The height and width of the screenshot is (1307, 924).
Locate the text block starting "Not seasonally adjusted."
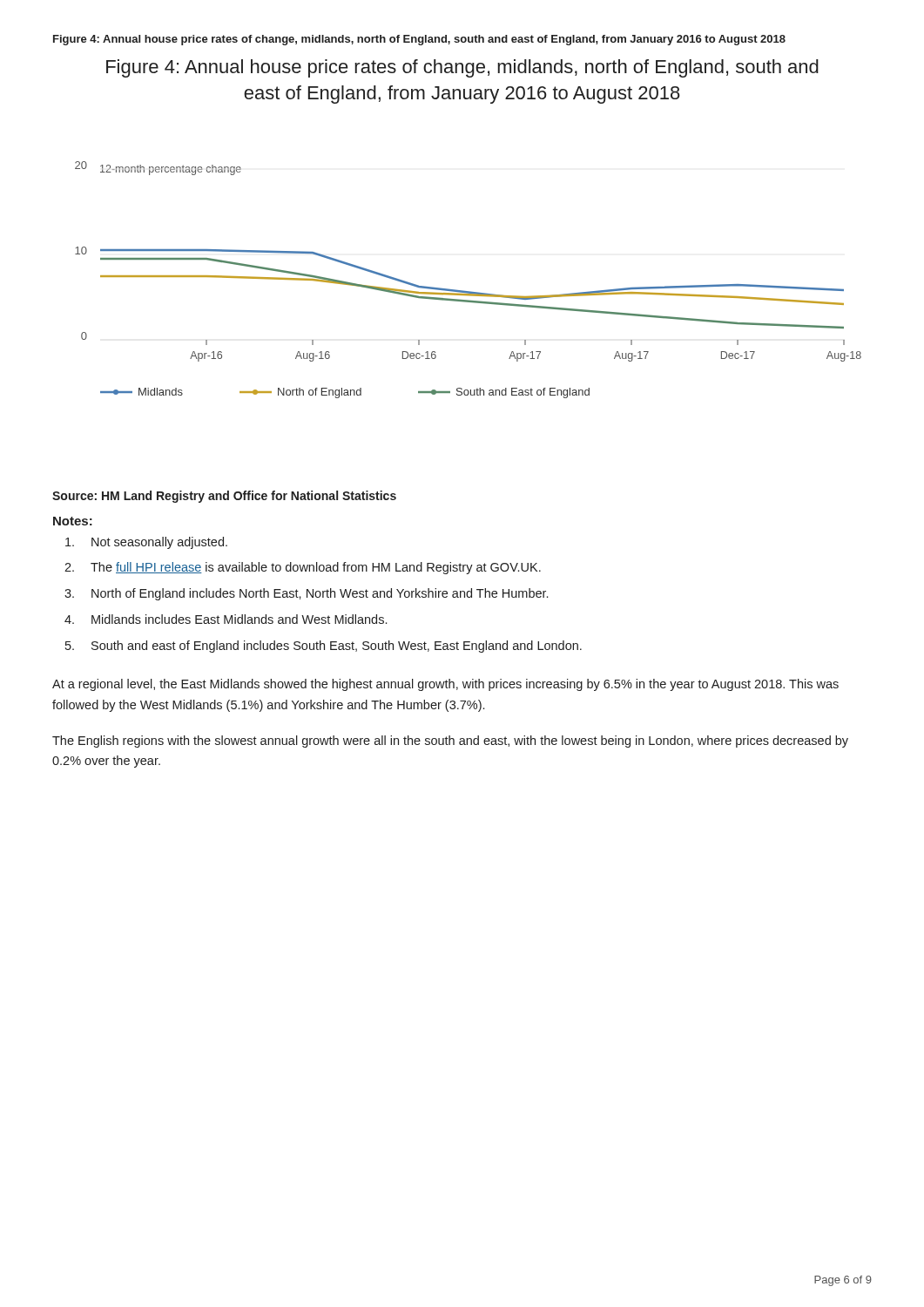pyautogui.click(x=140, y=542)
